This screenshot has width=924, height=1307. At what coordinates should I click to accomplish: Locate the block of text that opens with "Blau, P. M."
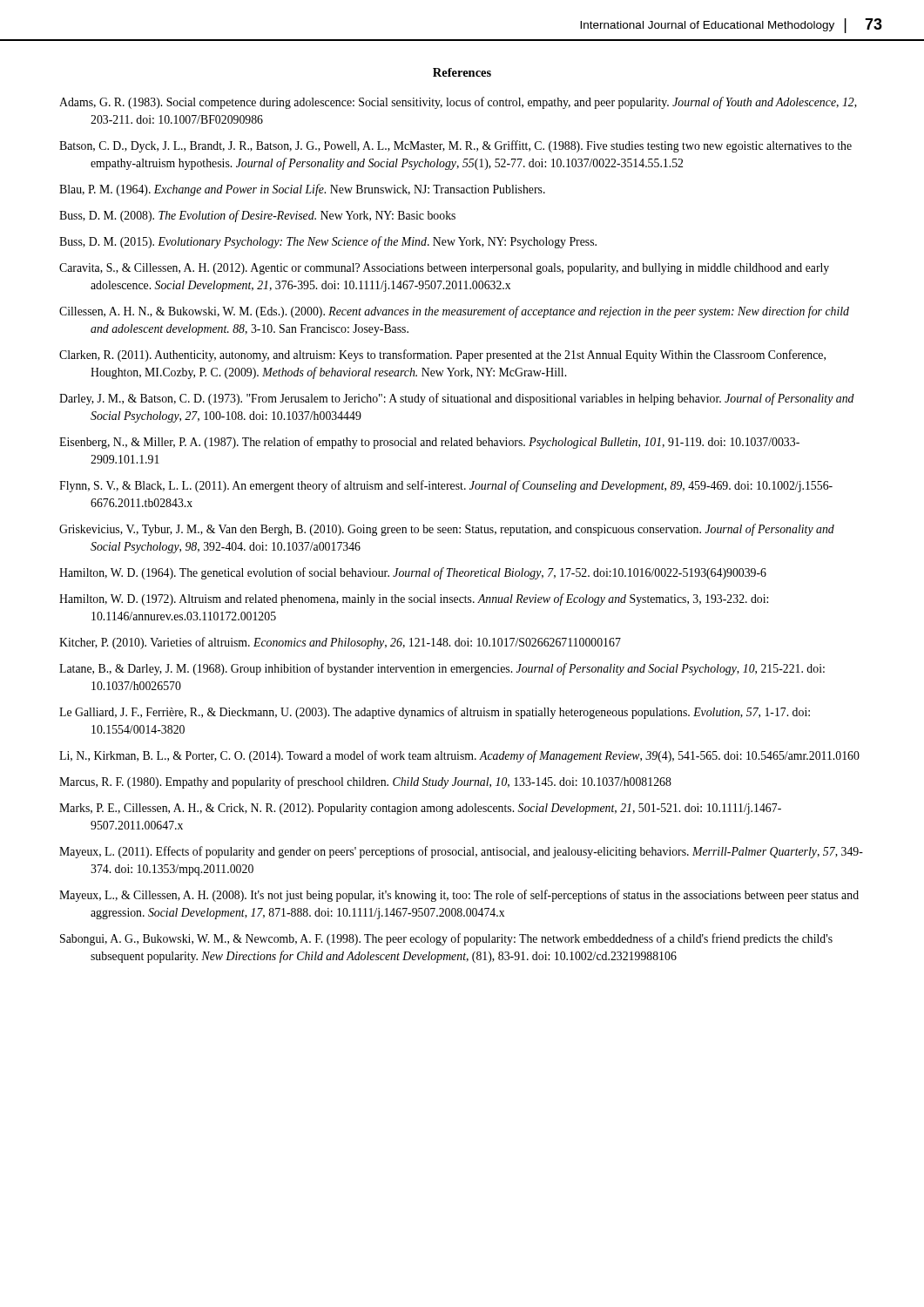click(x=302, y=190)
